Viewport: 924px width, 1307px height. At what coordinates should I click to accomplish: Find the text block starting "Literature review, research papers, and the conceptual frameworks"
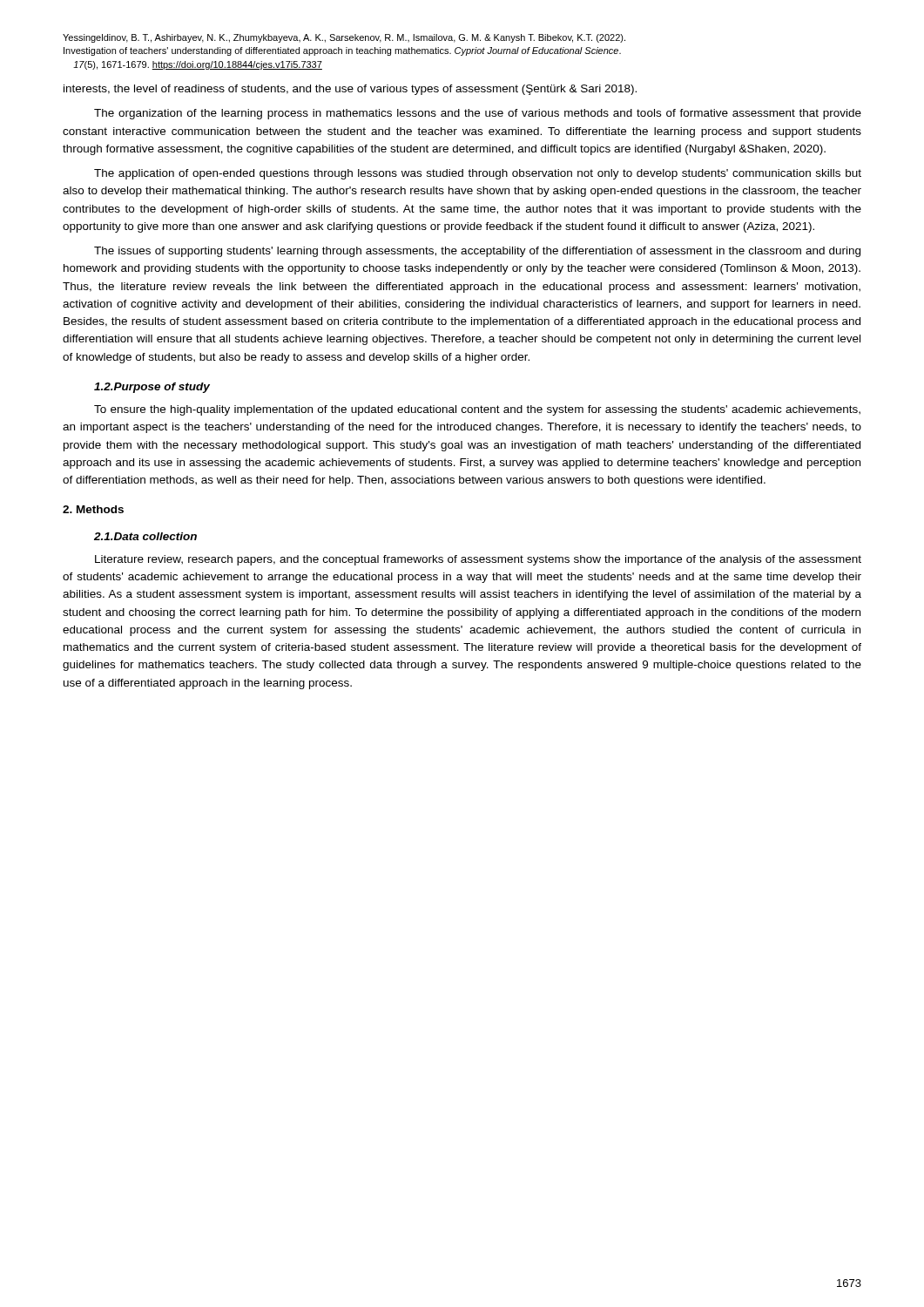[462, 621]
